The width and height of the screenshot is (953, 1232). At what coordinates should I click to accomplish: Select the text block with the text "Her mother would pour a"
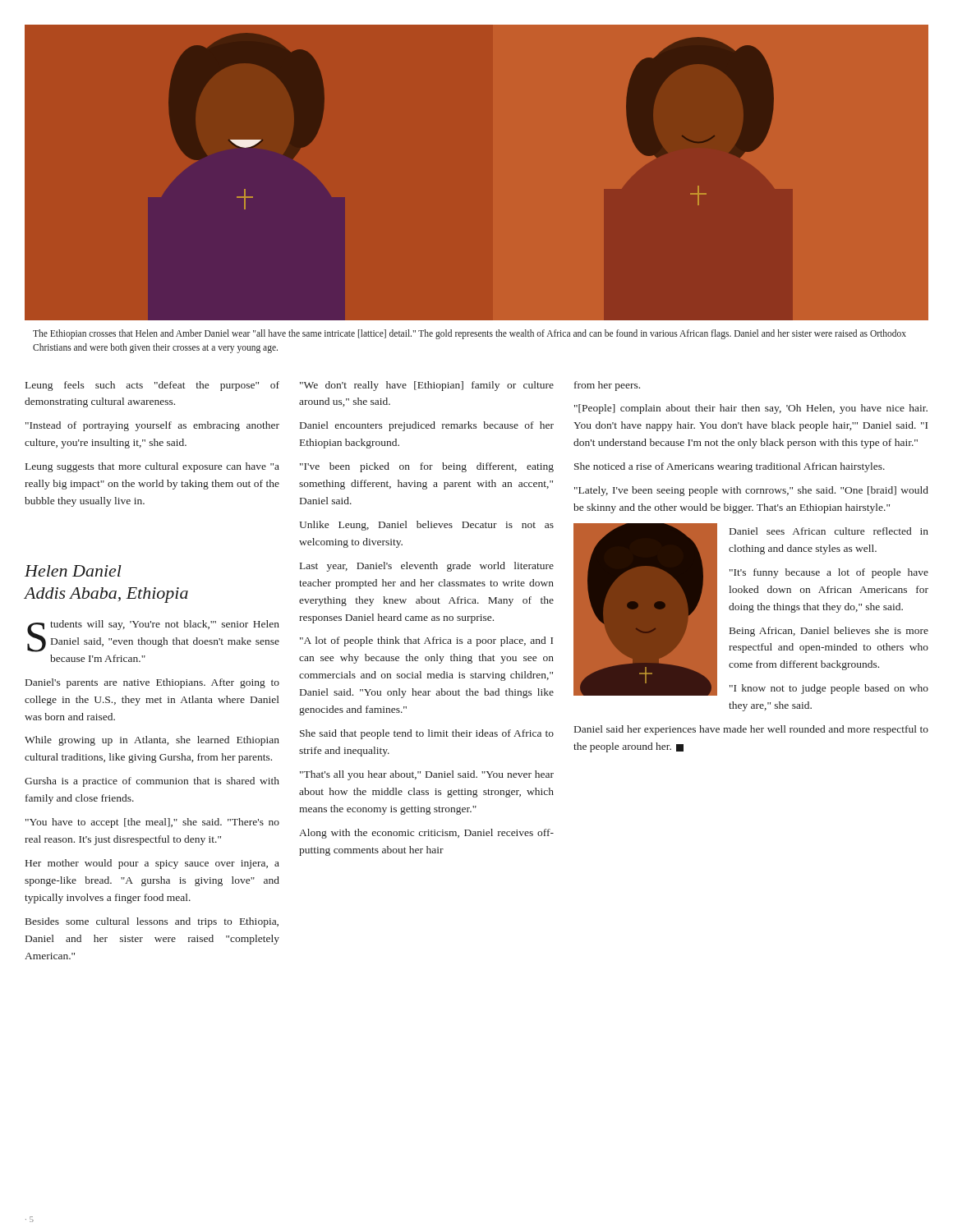tap(152, 880)
